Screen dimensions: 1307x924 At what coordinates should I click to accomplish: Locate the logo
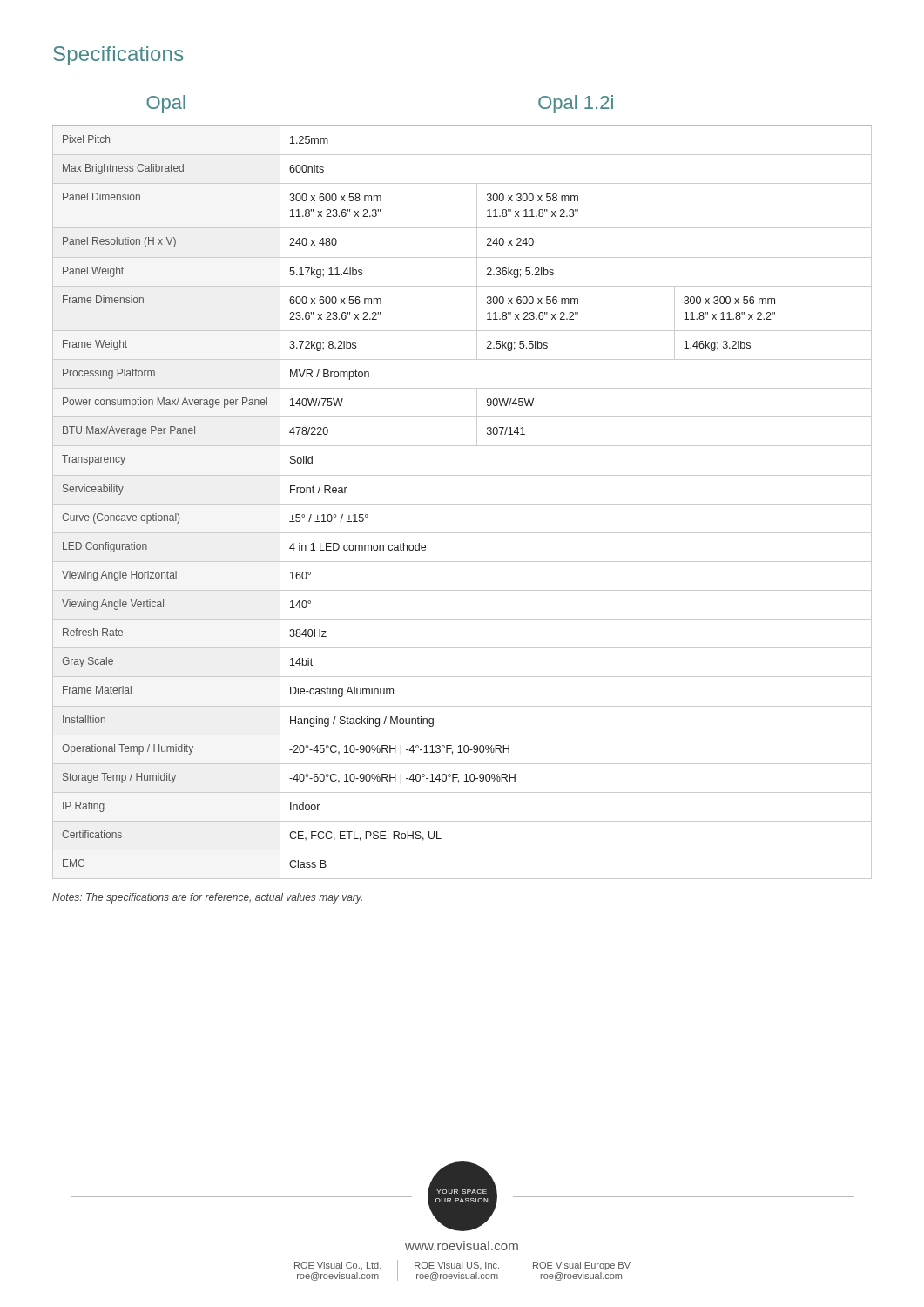(x=462, y=1196)
